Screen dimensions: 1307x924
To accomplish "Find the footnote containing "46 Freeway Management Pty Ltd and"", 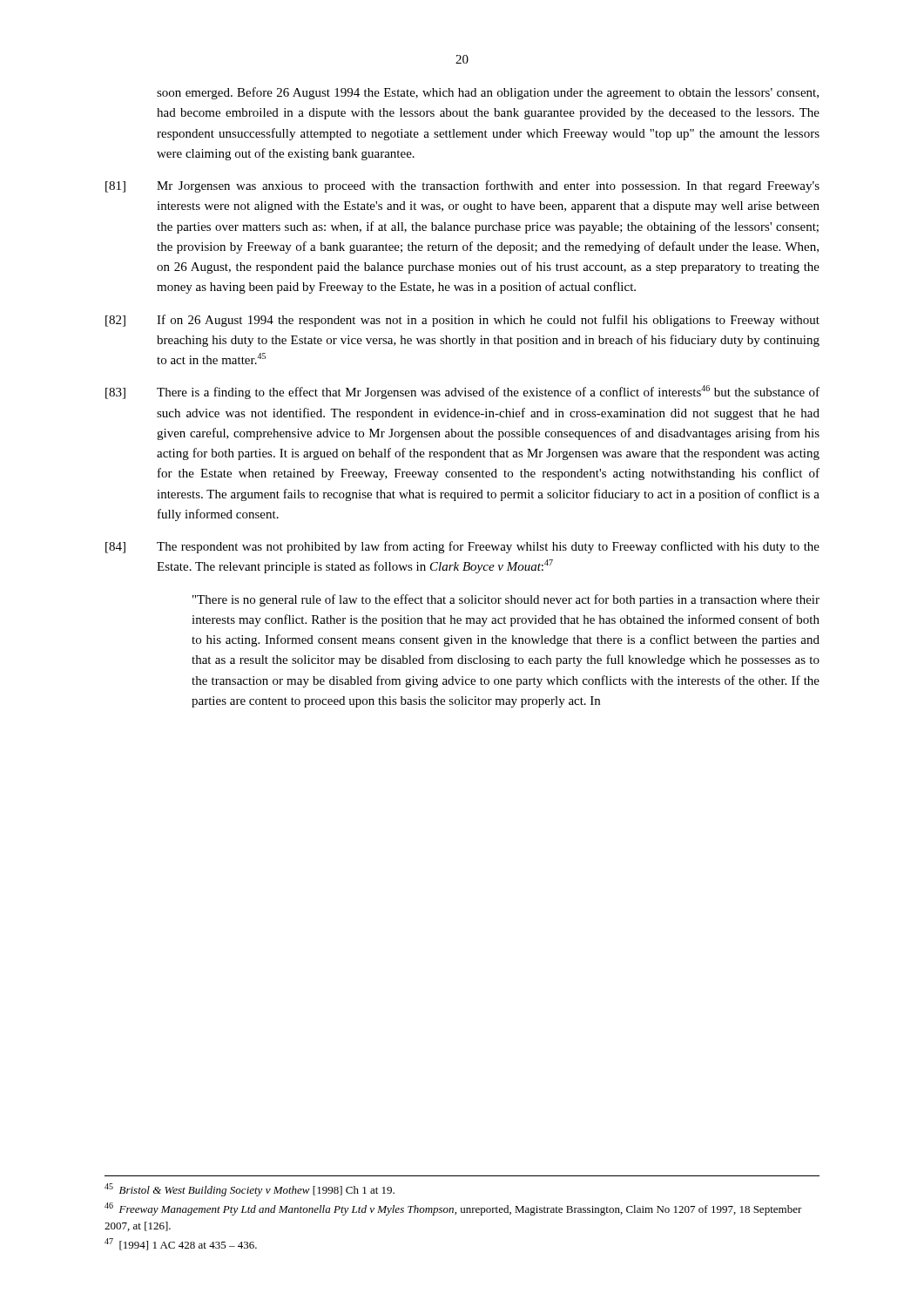I will 453,1216.
